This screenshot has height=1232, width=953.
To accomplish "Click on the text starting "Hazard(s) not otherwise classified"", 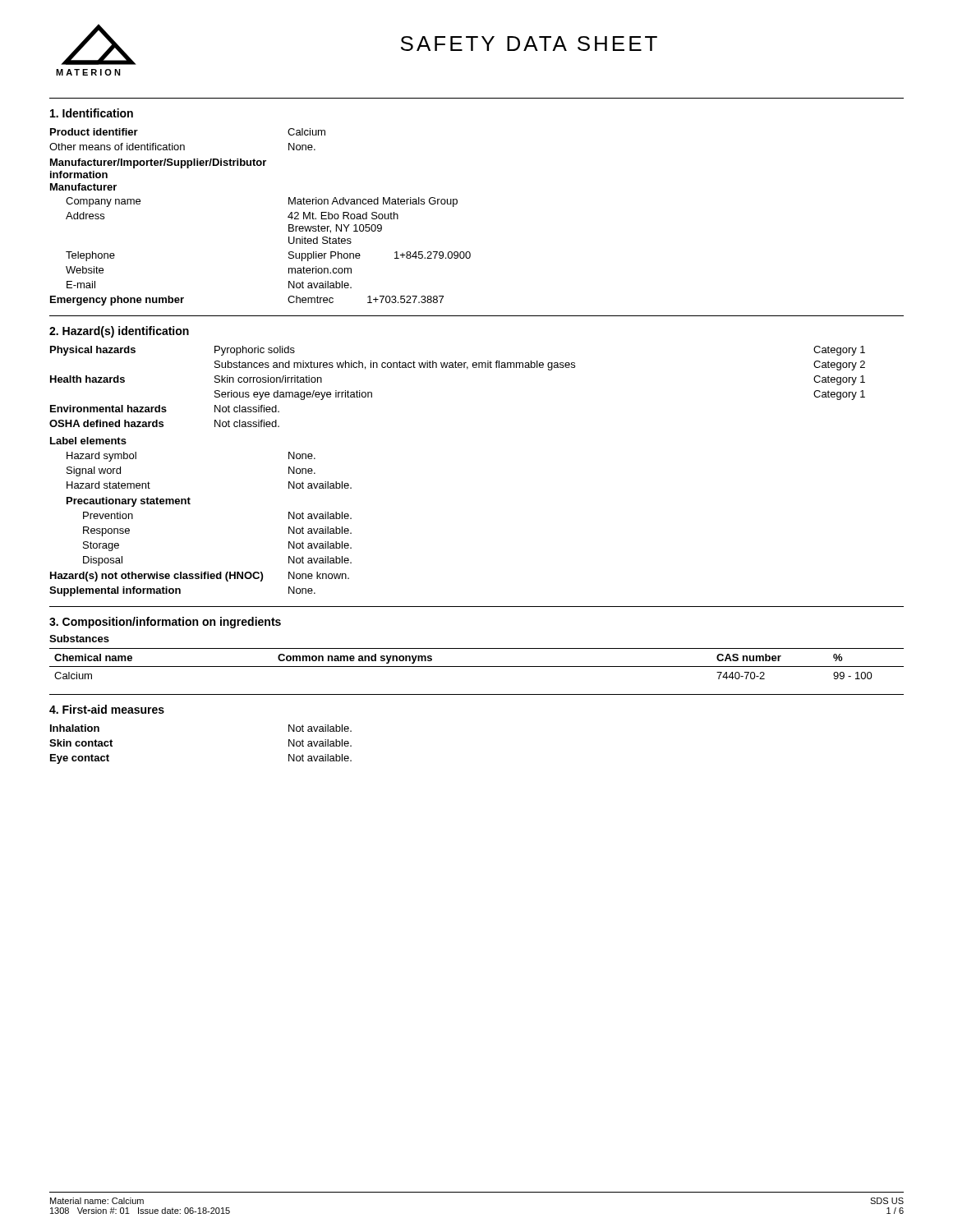I will pos(200,577).
